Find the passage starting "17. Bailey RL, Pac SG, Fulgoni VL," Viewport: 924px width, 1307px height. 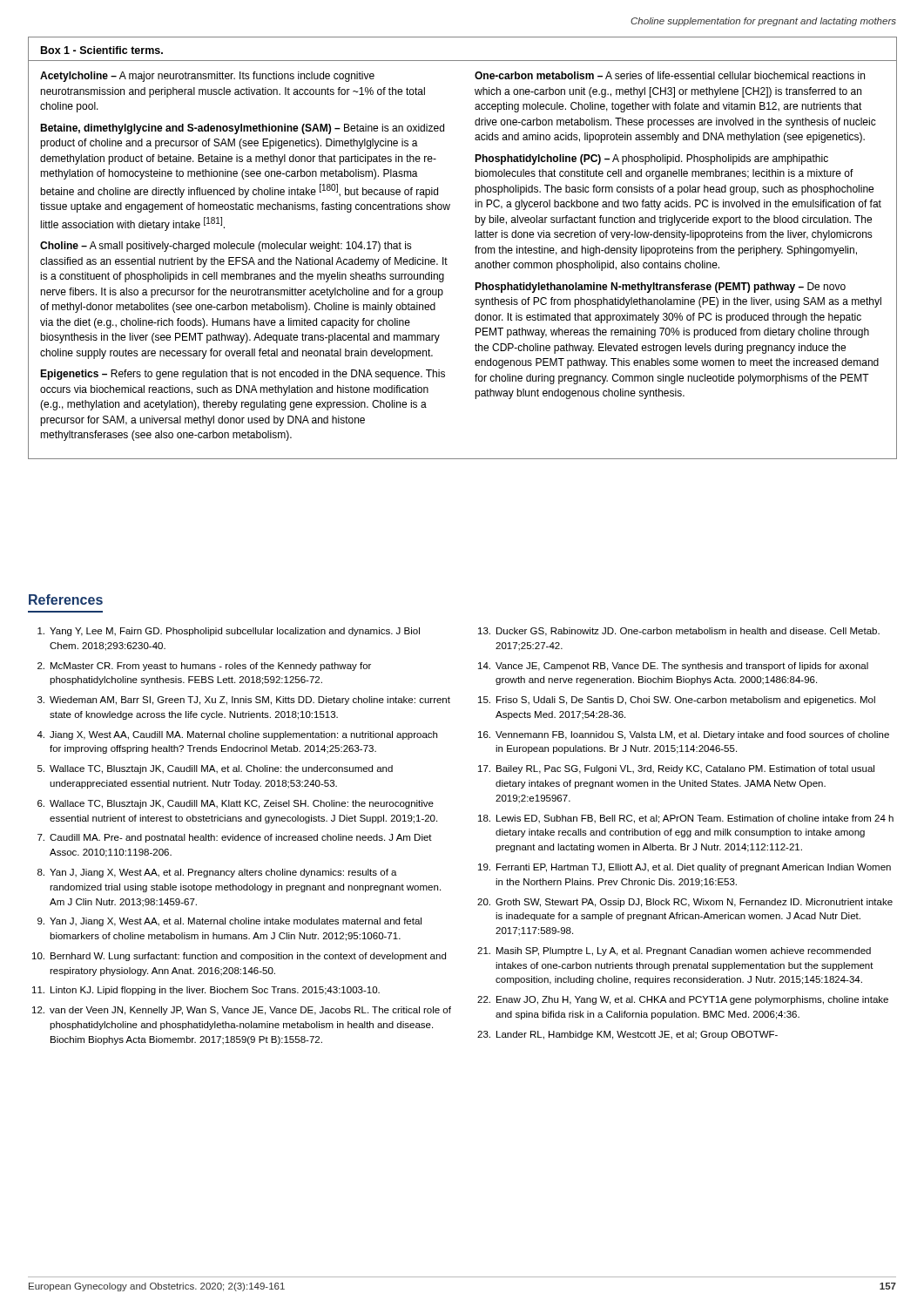(685, 784)
